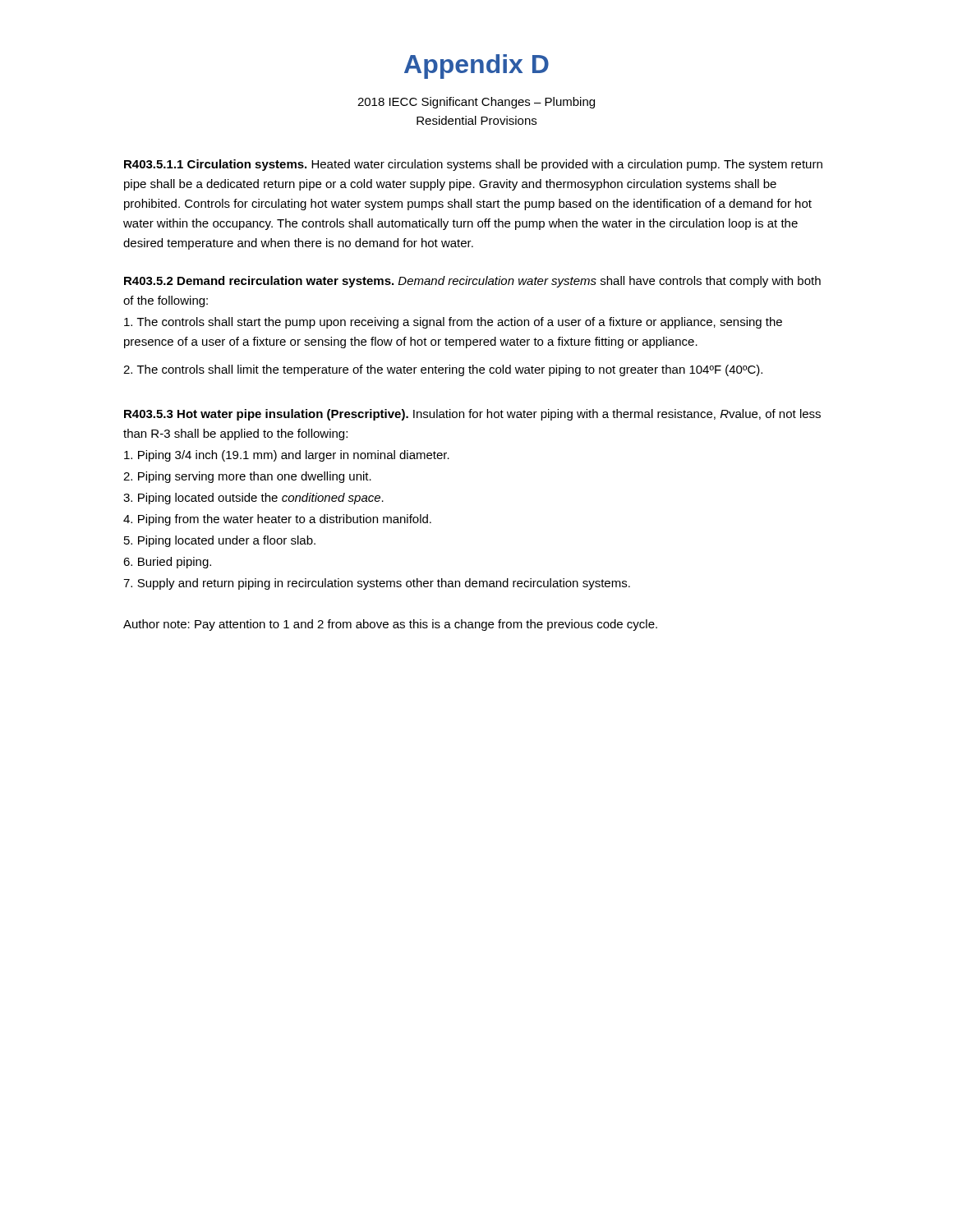Click on the text block that says "R403.5.1.1 Circulation systems. Heated water"

point(473,203)
